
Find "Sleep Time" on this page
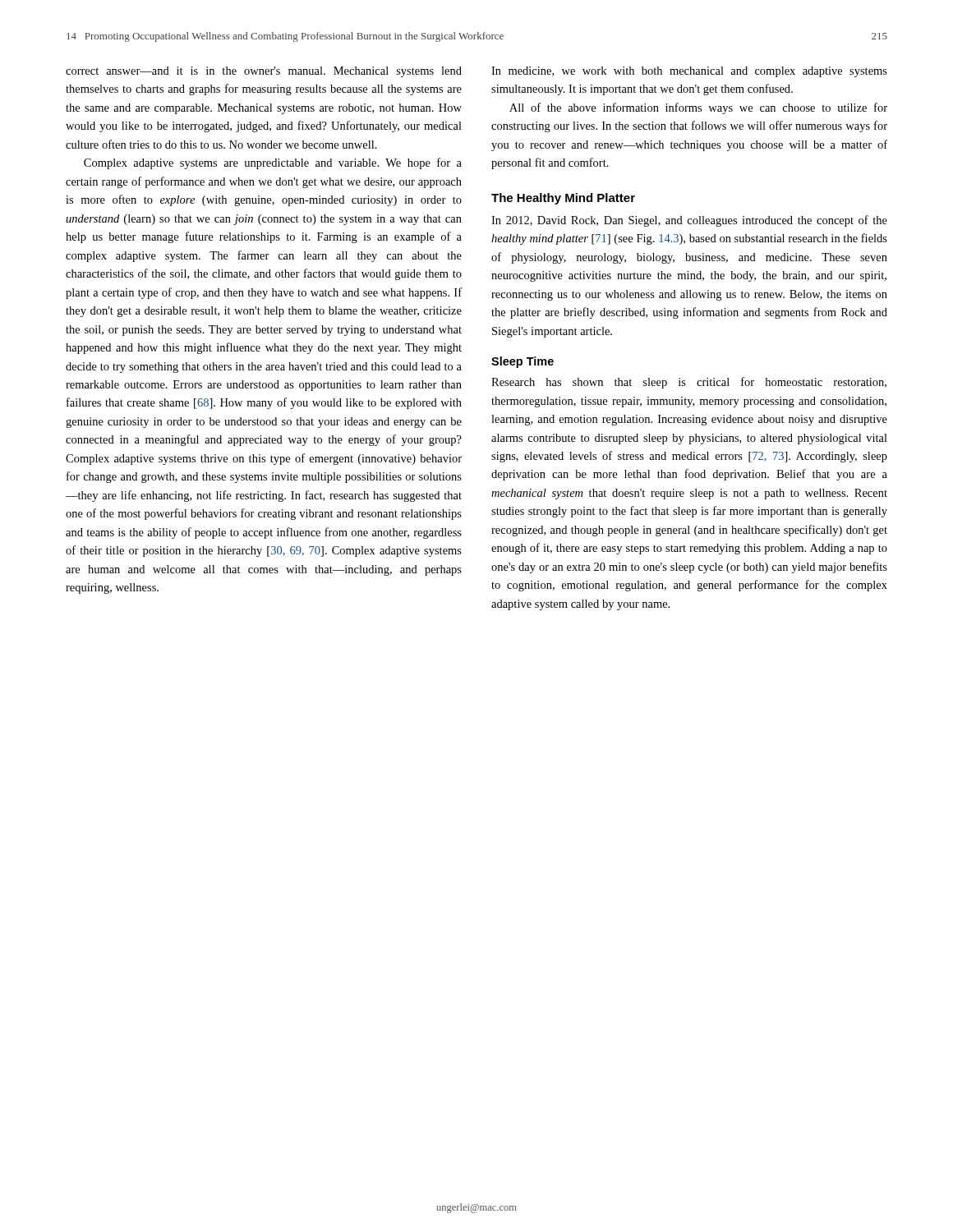pos(523,361)
